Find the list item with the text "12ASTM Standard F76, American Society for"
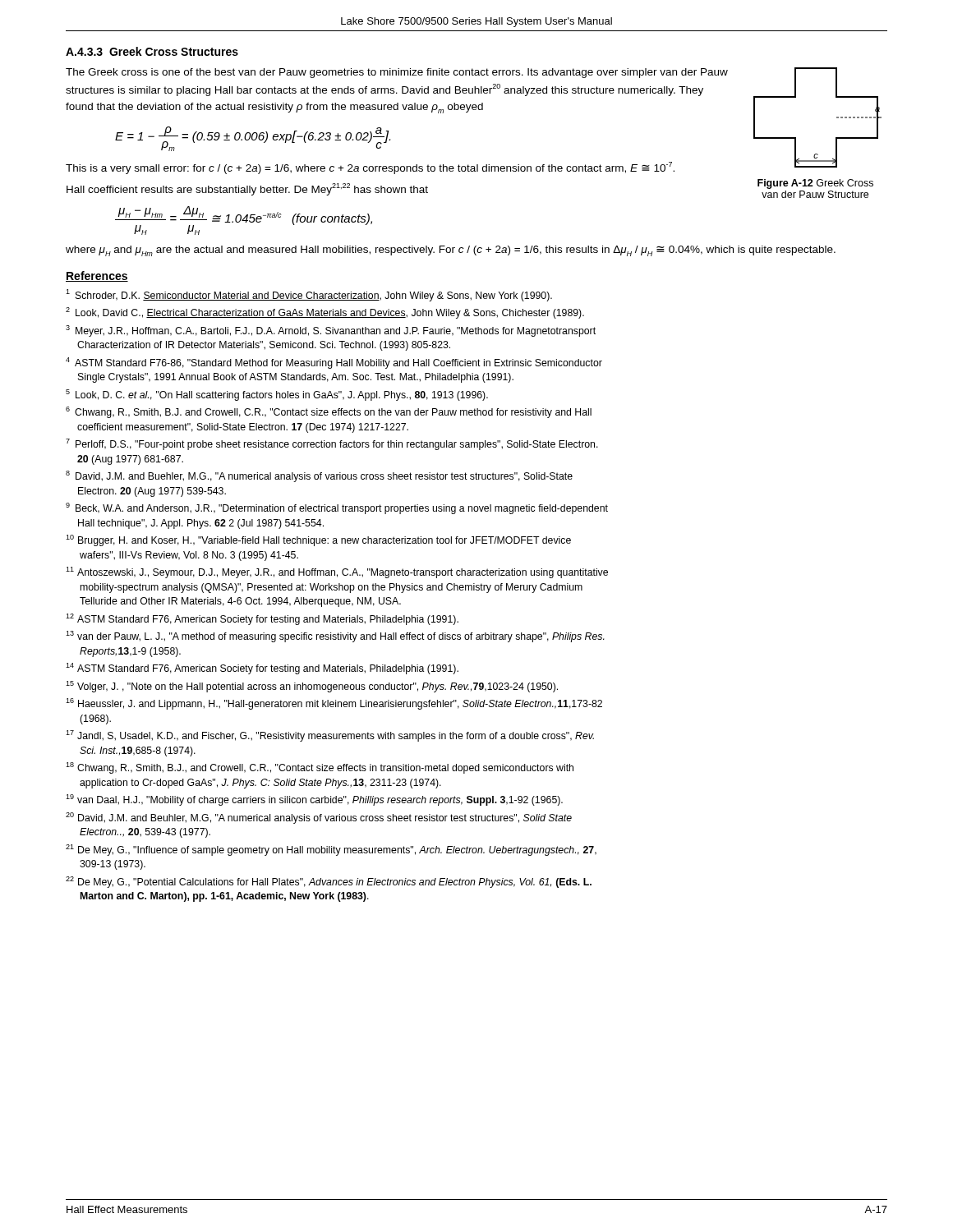 (x=262, y=618)
